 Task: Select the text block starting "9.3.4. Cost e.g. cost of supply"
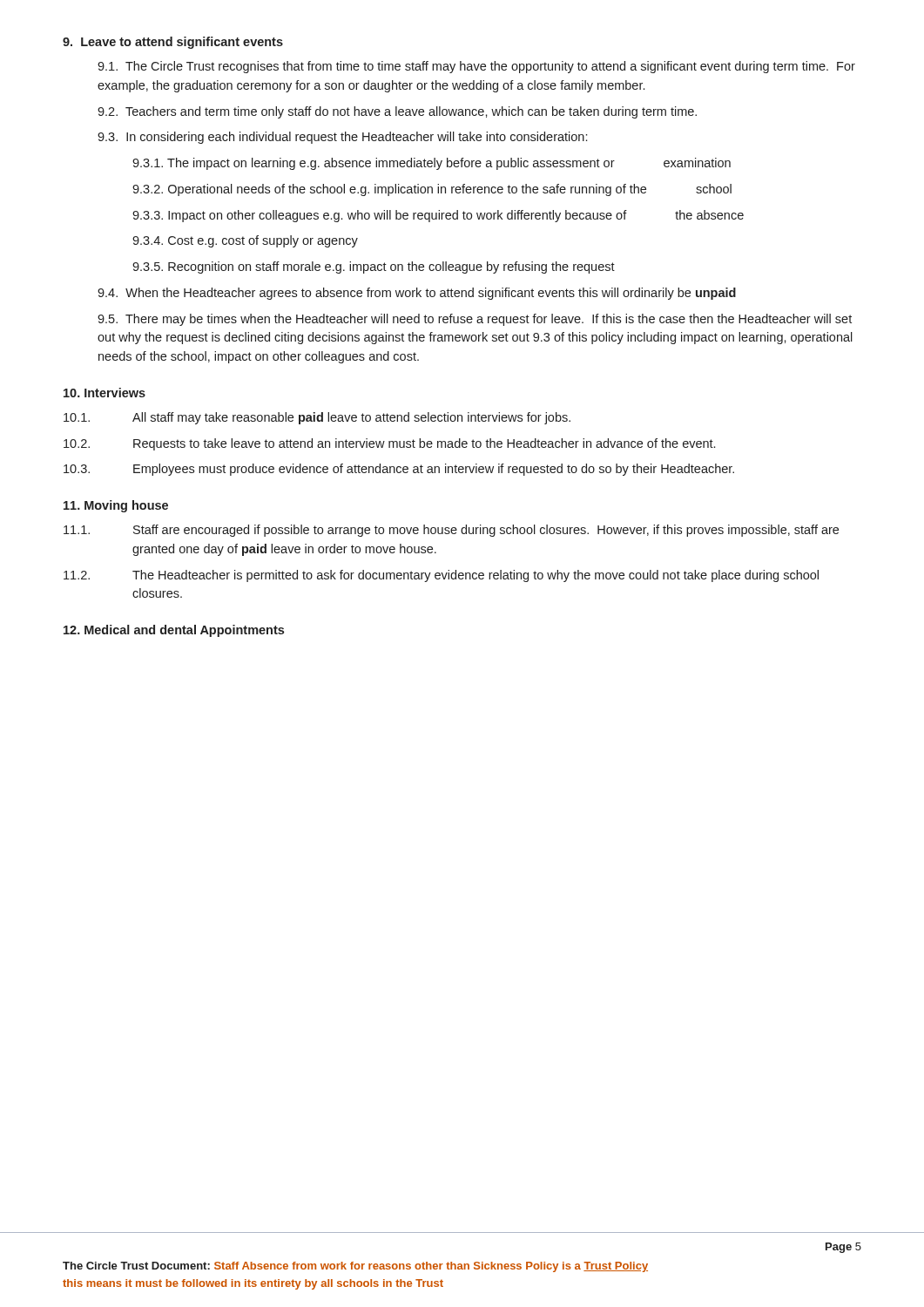click(245, 241)
